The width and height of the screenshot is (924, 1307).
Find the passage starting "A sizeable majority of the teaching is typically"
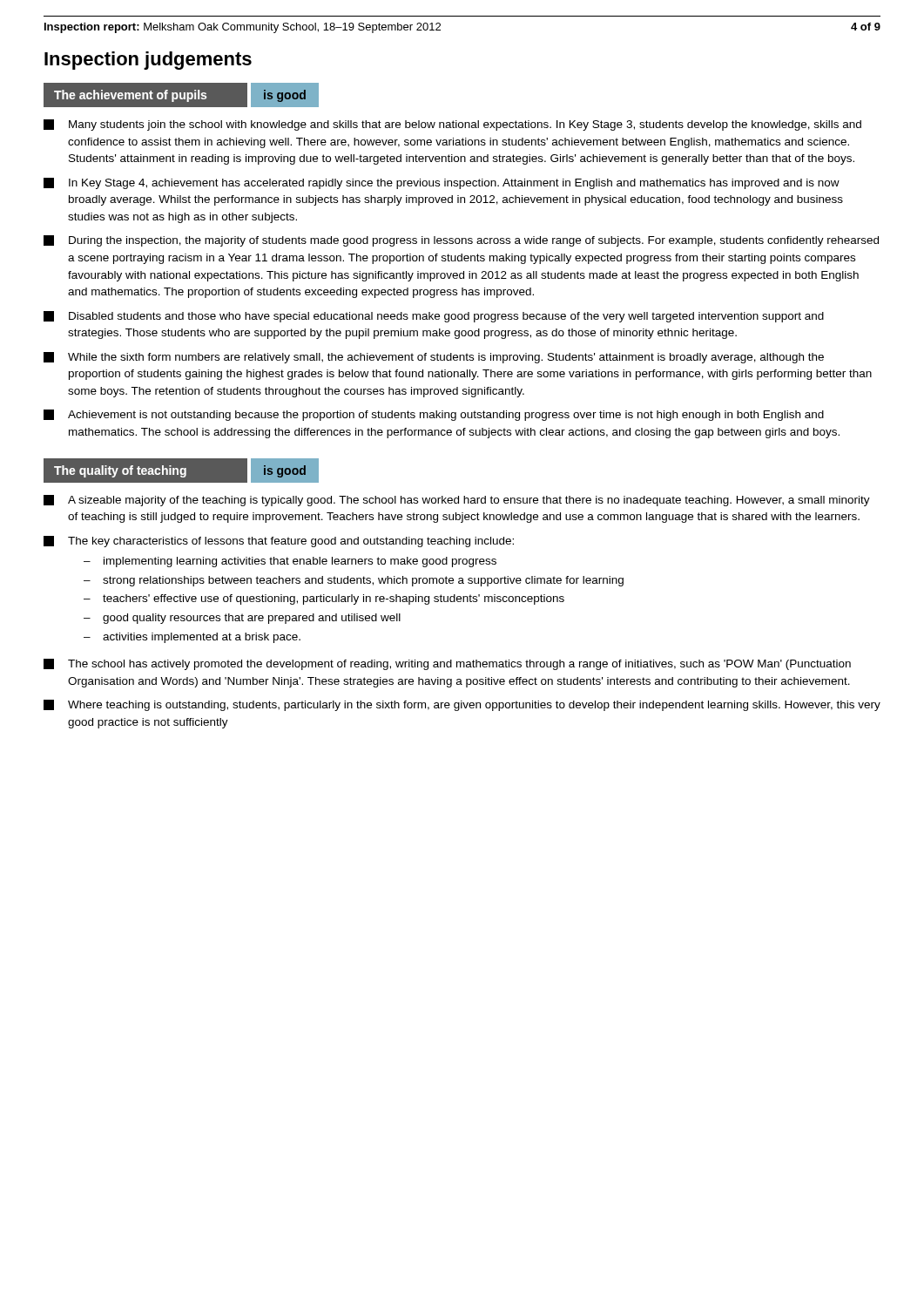click(x=462, y=508)
